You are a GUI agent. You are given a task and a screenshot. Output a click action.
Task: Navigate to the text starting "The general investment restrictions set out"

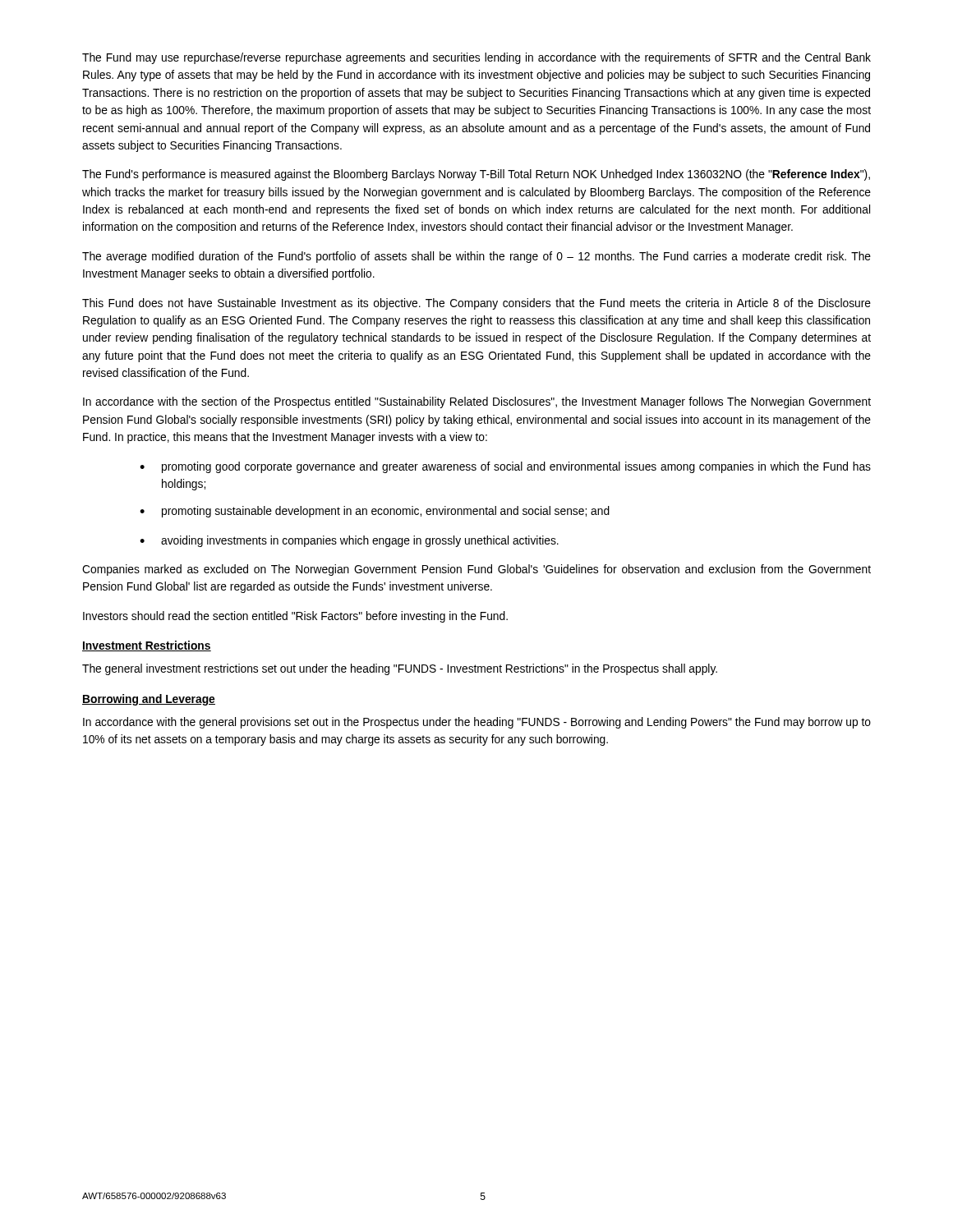click(x=400, y=669)
